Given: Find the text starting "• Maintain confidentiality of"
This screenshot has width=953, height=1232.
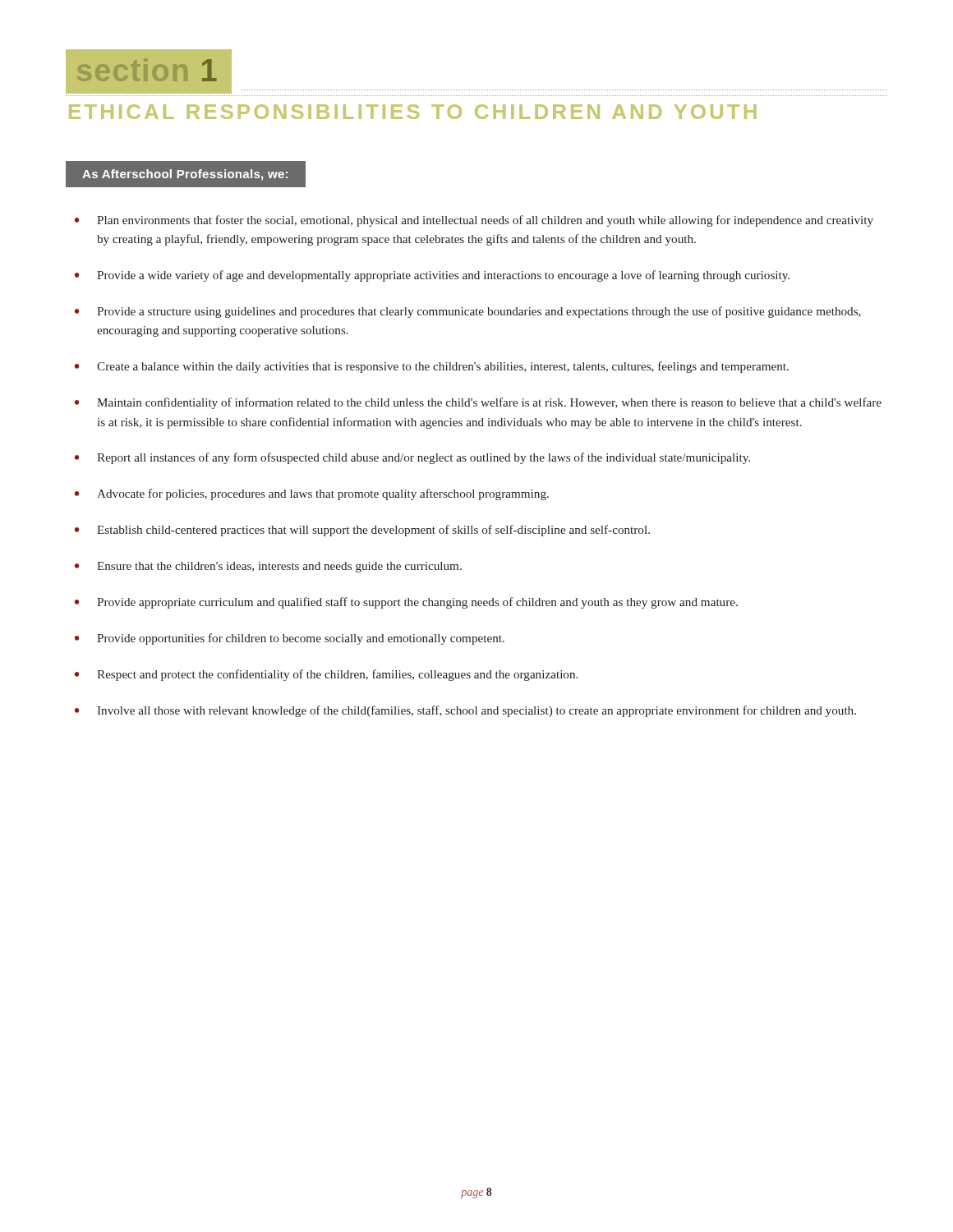Looking at the screenshot, I should tap(481, 412).
